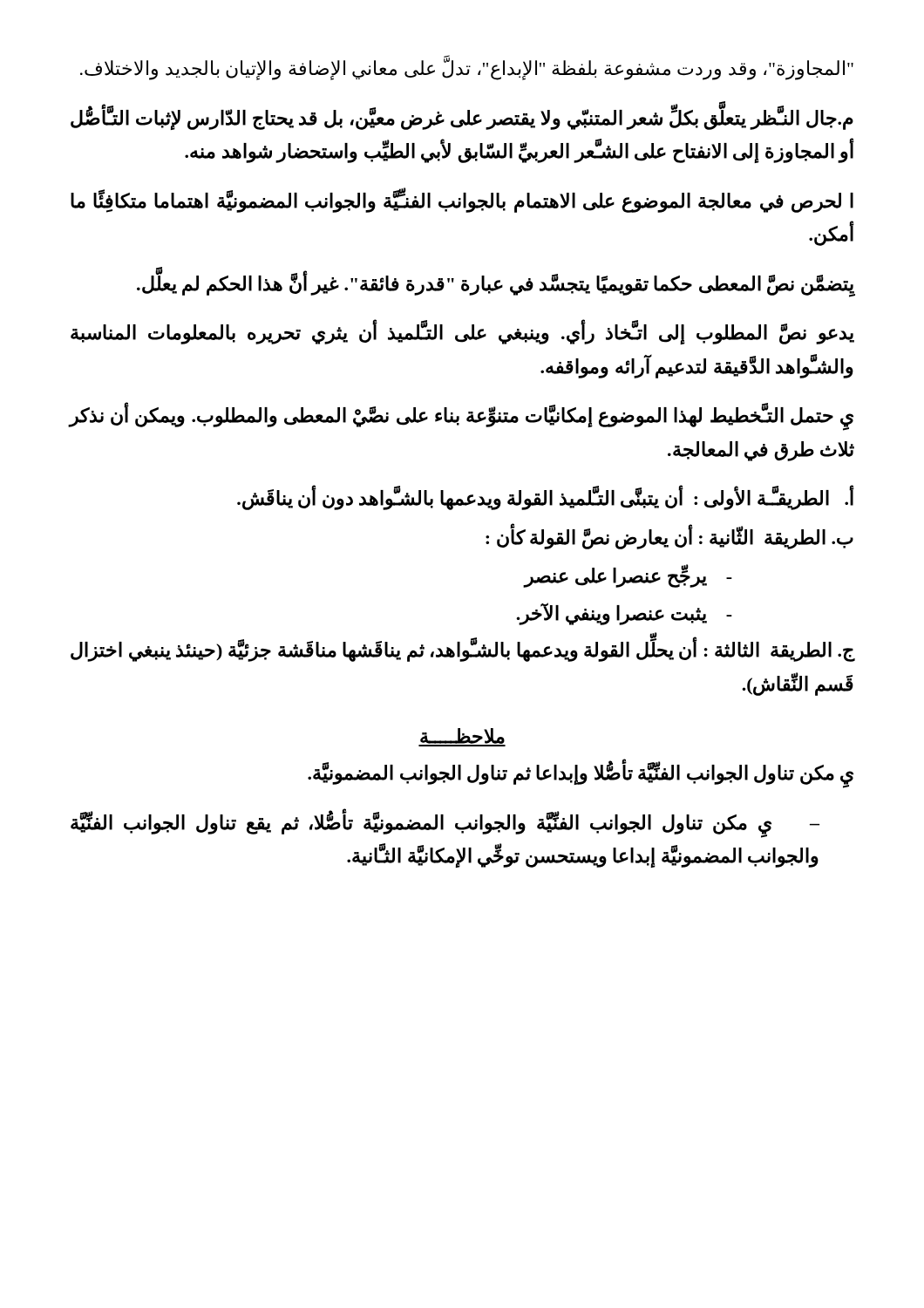Find the text starting "يدعو نصَّ المطلوب إلى"
The height and width of the screenshot is (1308, 924).
pyautogui.click(x=462, y=349)
